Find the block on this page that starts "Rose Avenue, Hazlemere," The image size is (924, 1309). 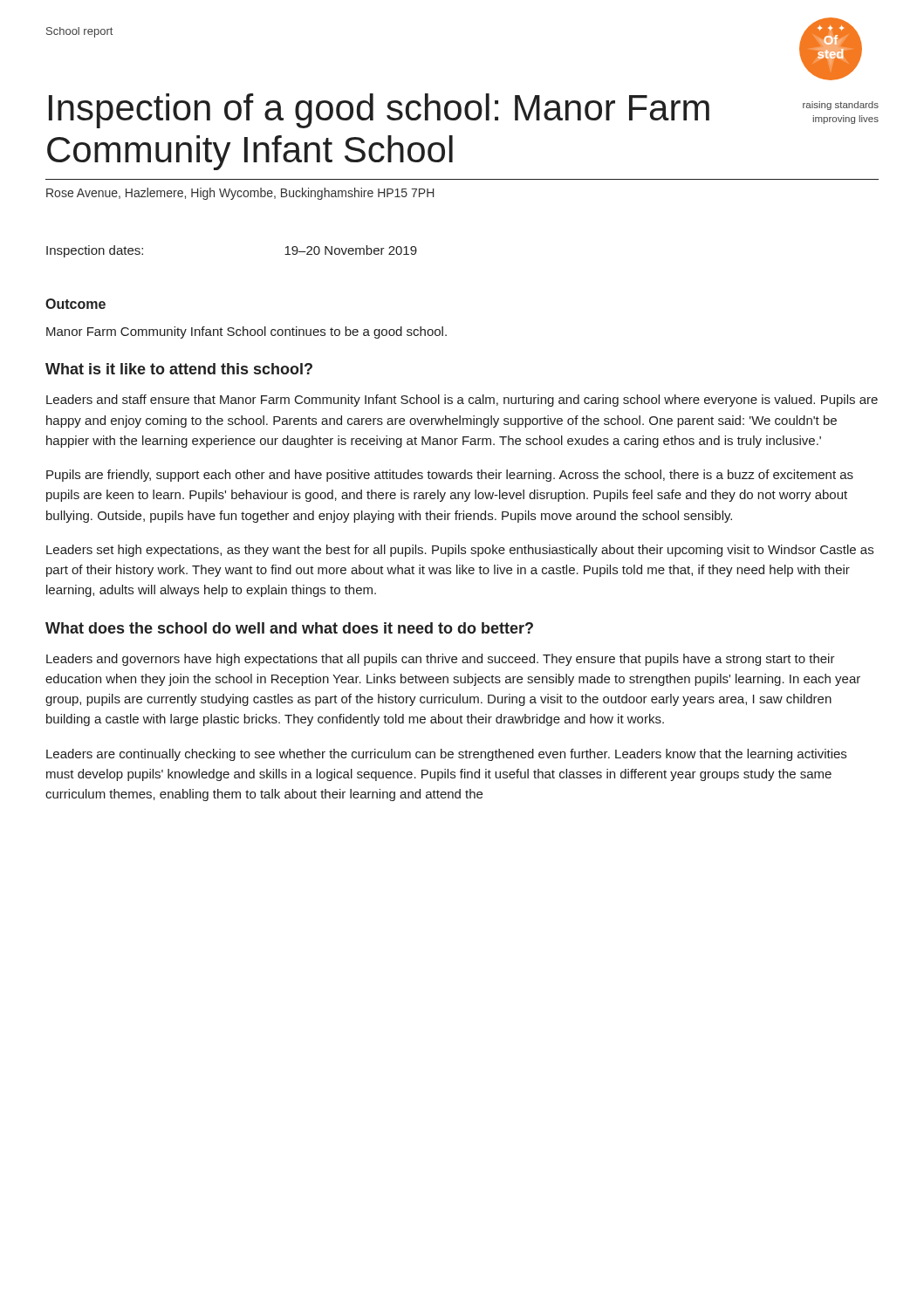tap(240, 192)
